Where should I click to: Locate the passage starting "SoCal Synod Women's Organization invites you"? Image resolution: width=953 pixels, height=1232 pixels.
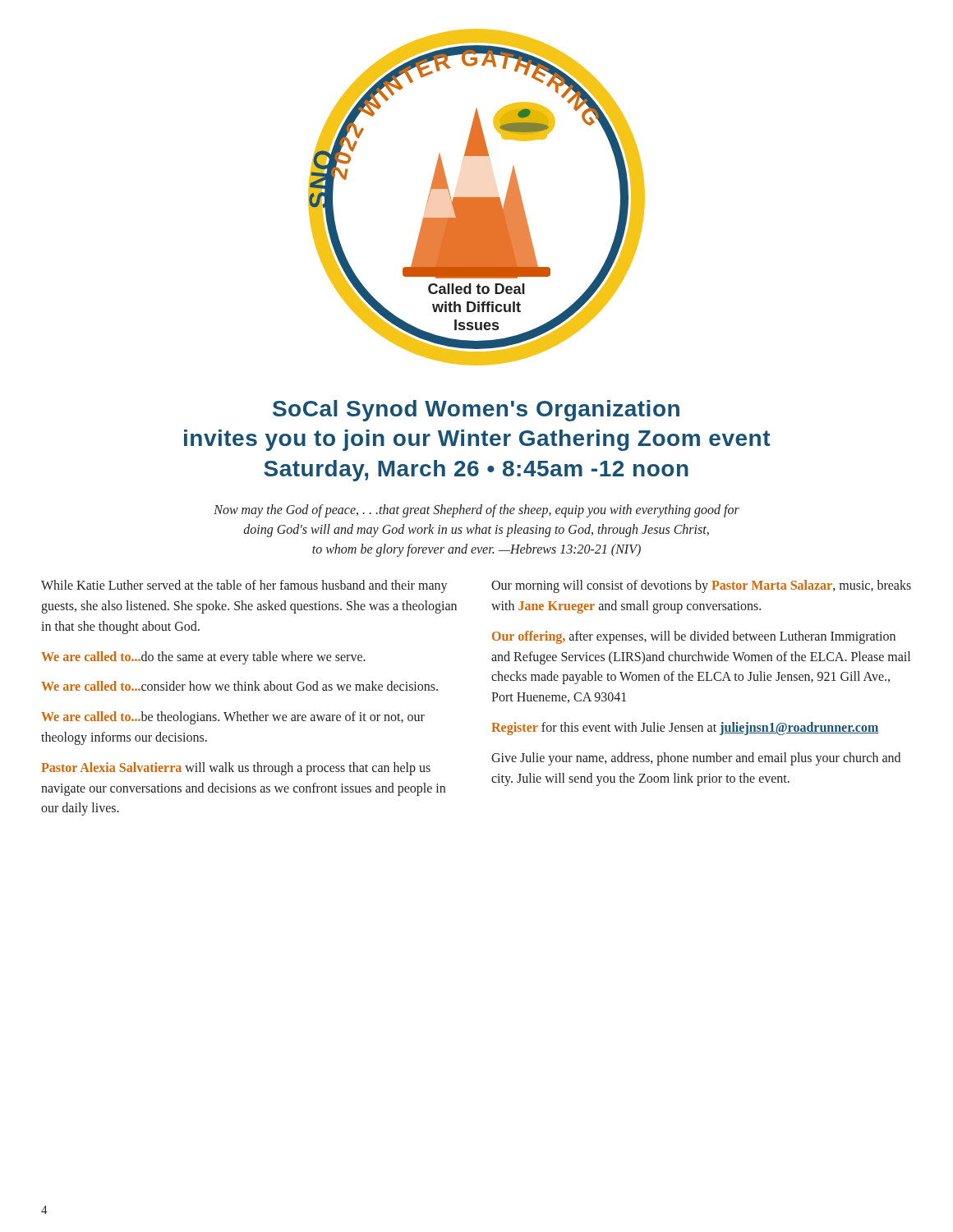(x=476, y=439)
